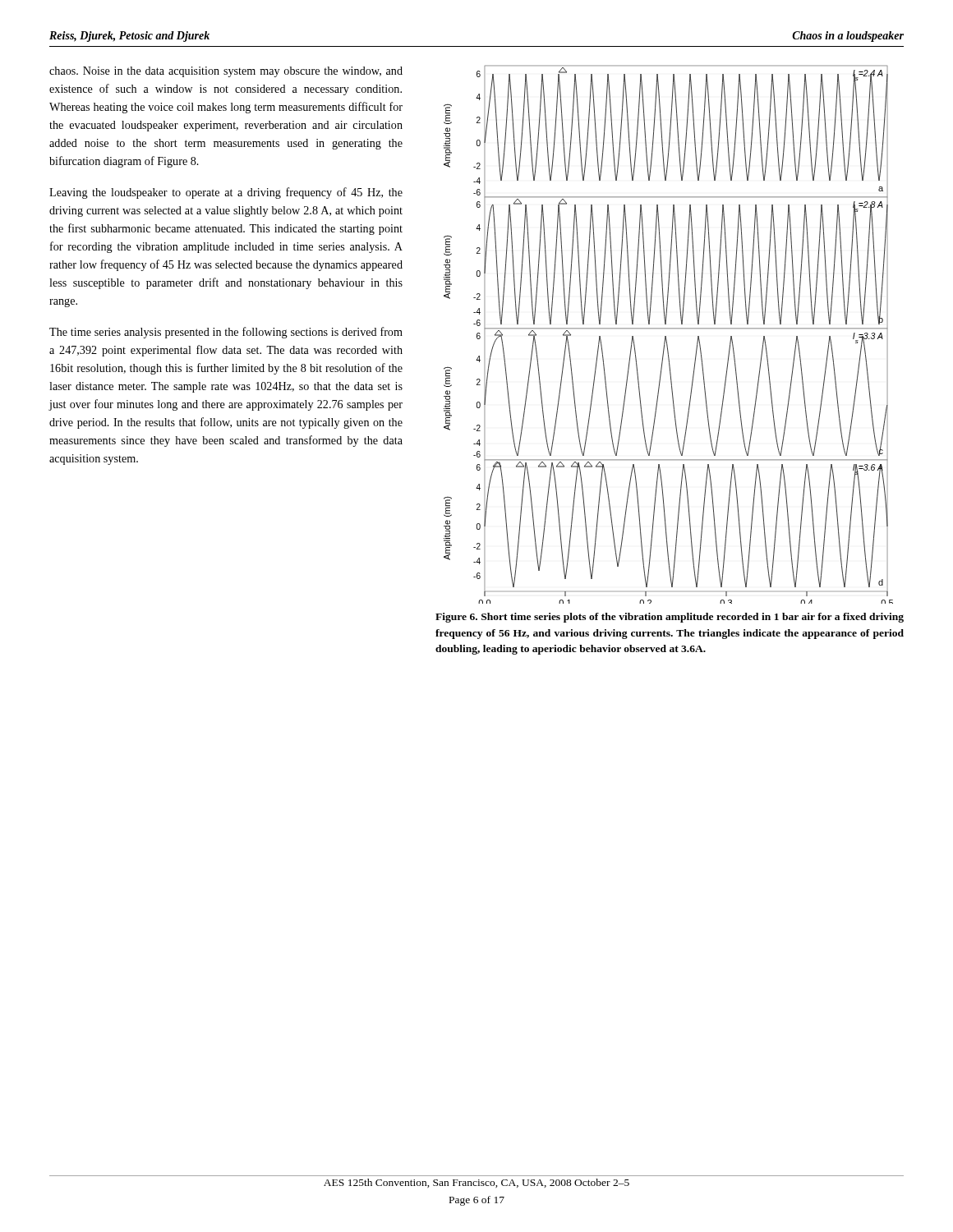
Task: Click the continuous plot
Action: pos(670,333)
